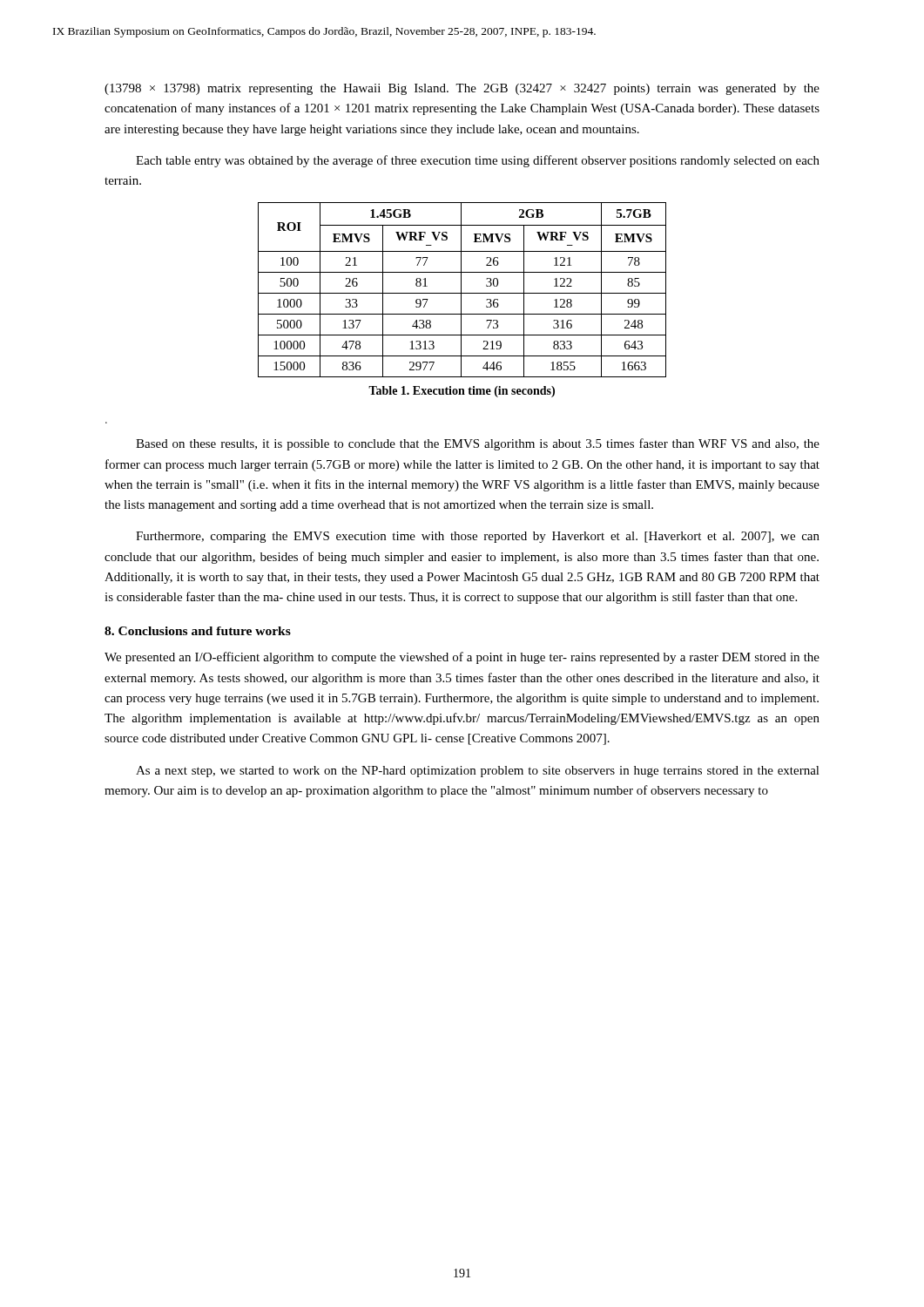Click on the table containing "WRF _ VS"

coord(462,290)
